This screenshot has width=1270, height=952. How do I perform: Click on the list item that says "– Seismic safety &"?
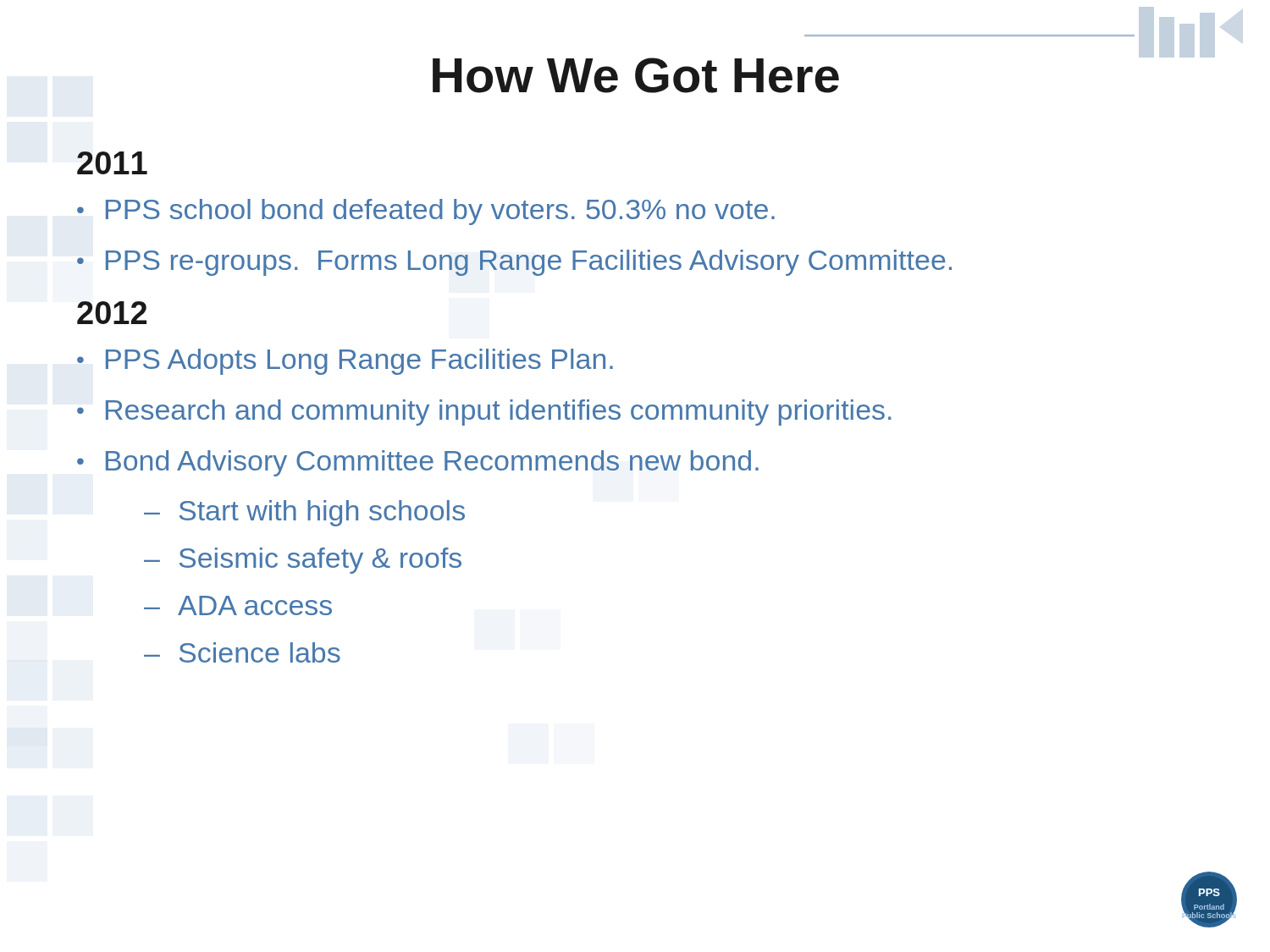click(303, 559)
